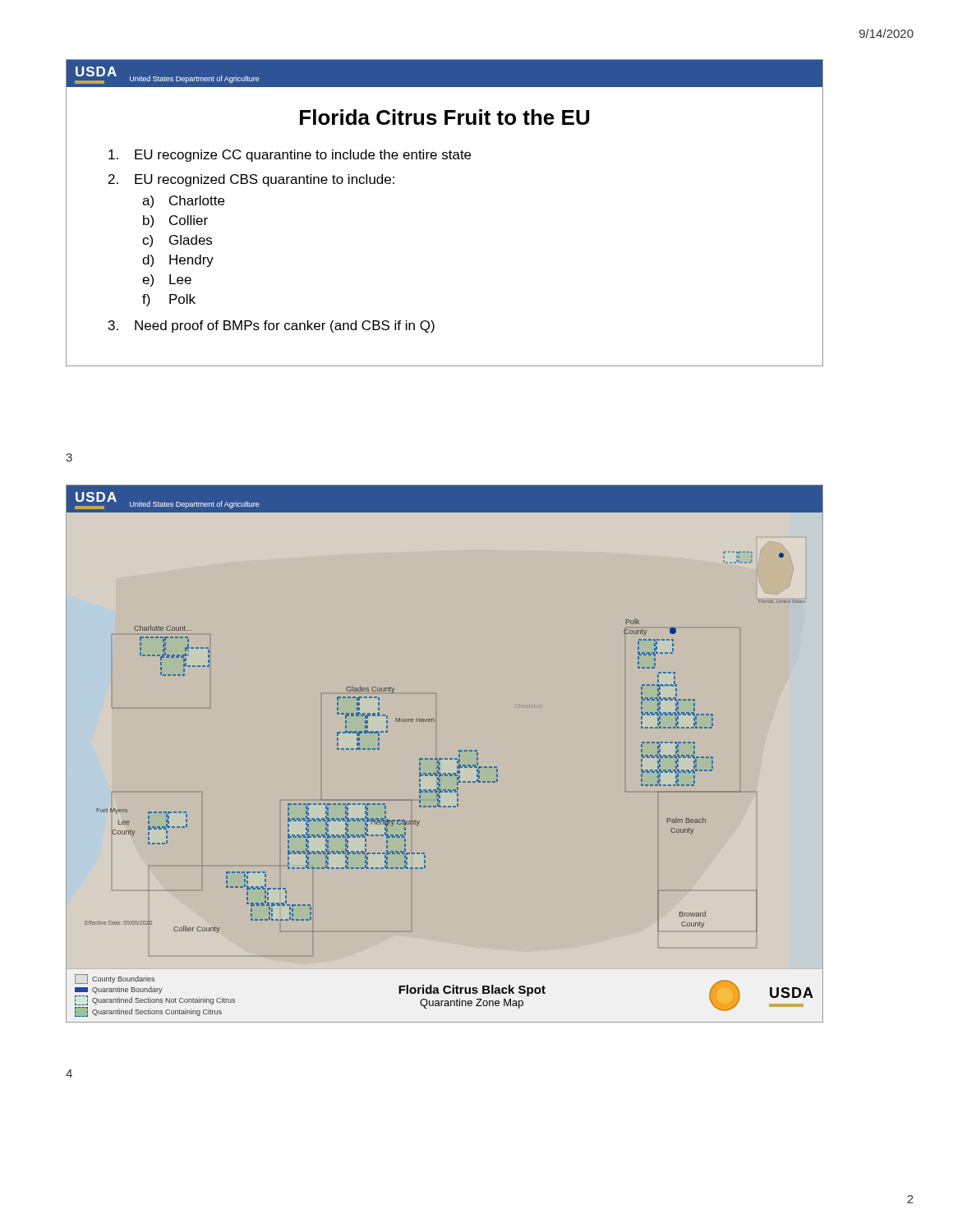The image size is (953, 1232).
Task: Select the list item containing "EU recognize CC quarantine to include the"
Action: coord(290,155)
